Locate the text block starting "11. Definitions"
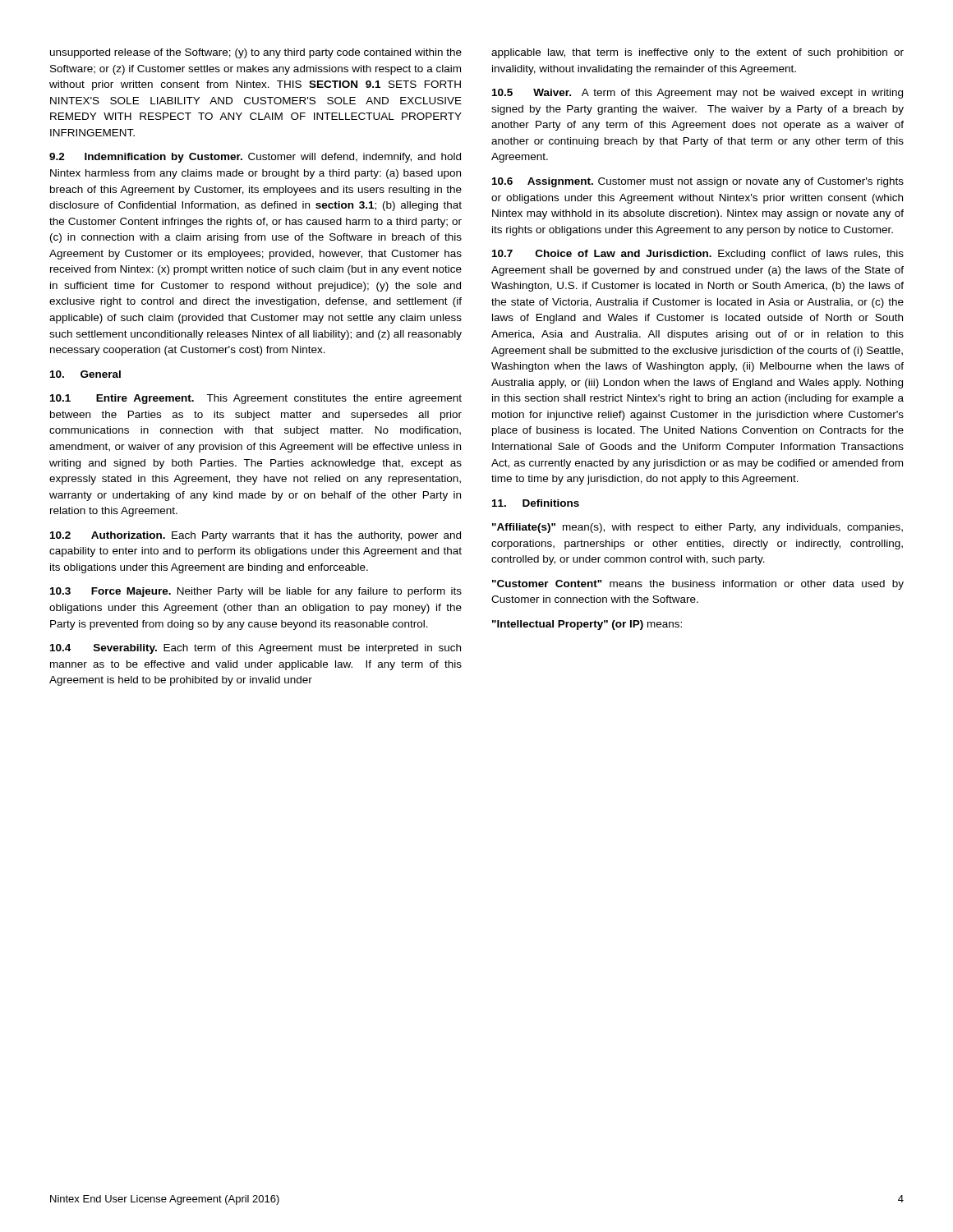 536,503
